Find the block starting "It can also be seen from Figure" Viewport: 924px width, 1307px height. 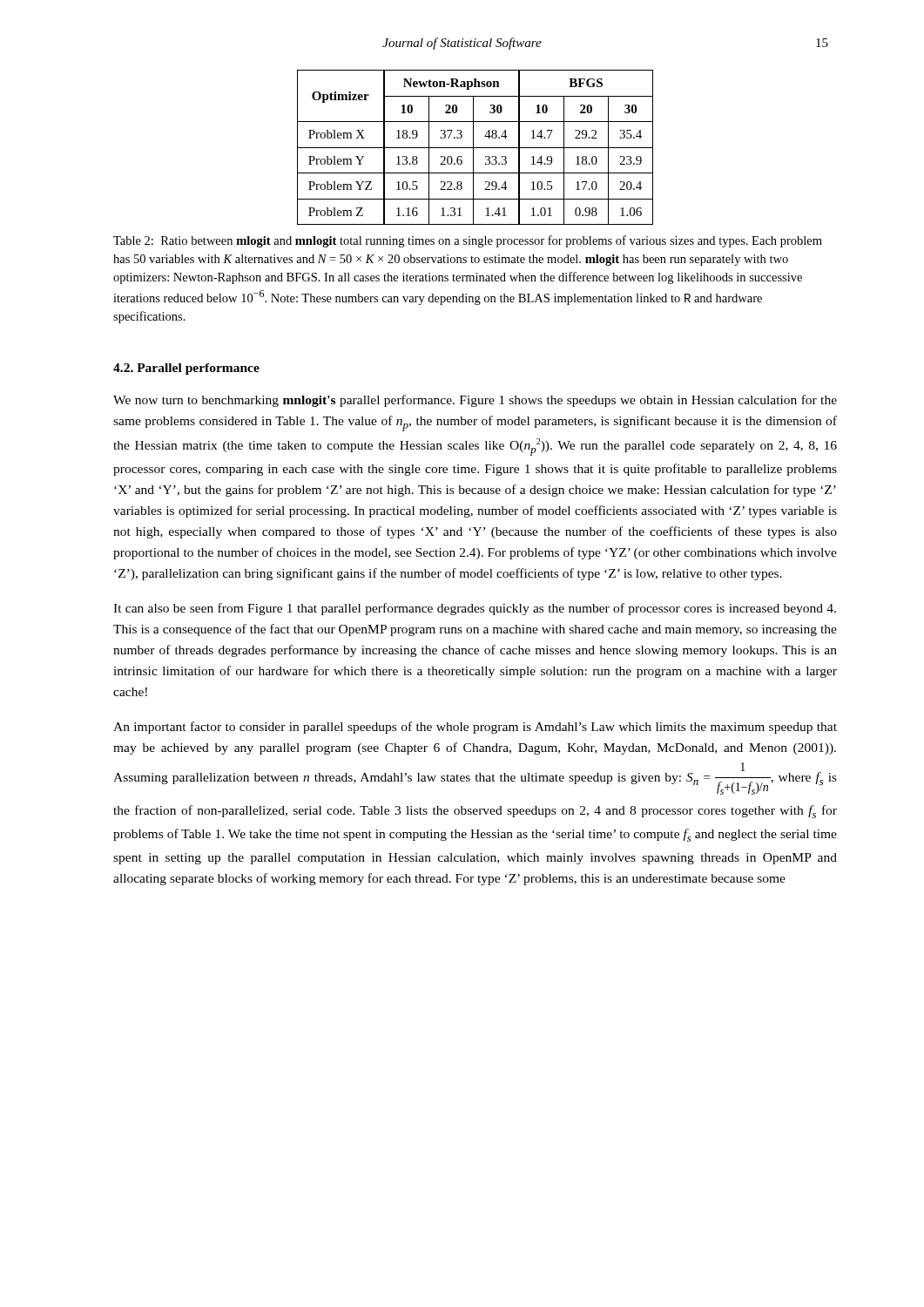coord(475,650)
